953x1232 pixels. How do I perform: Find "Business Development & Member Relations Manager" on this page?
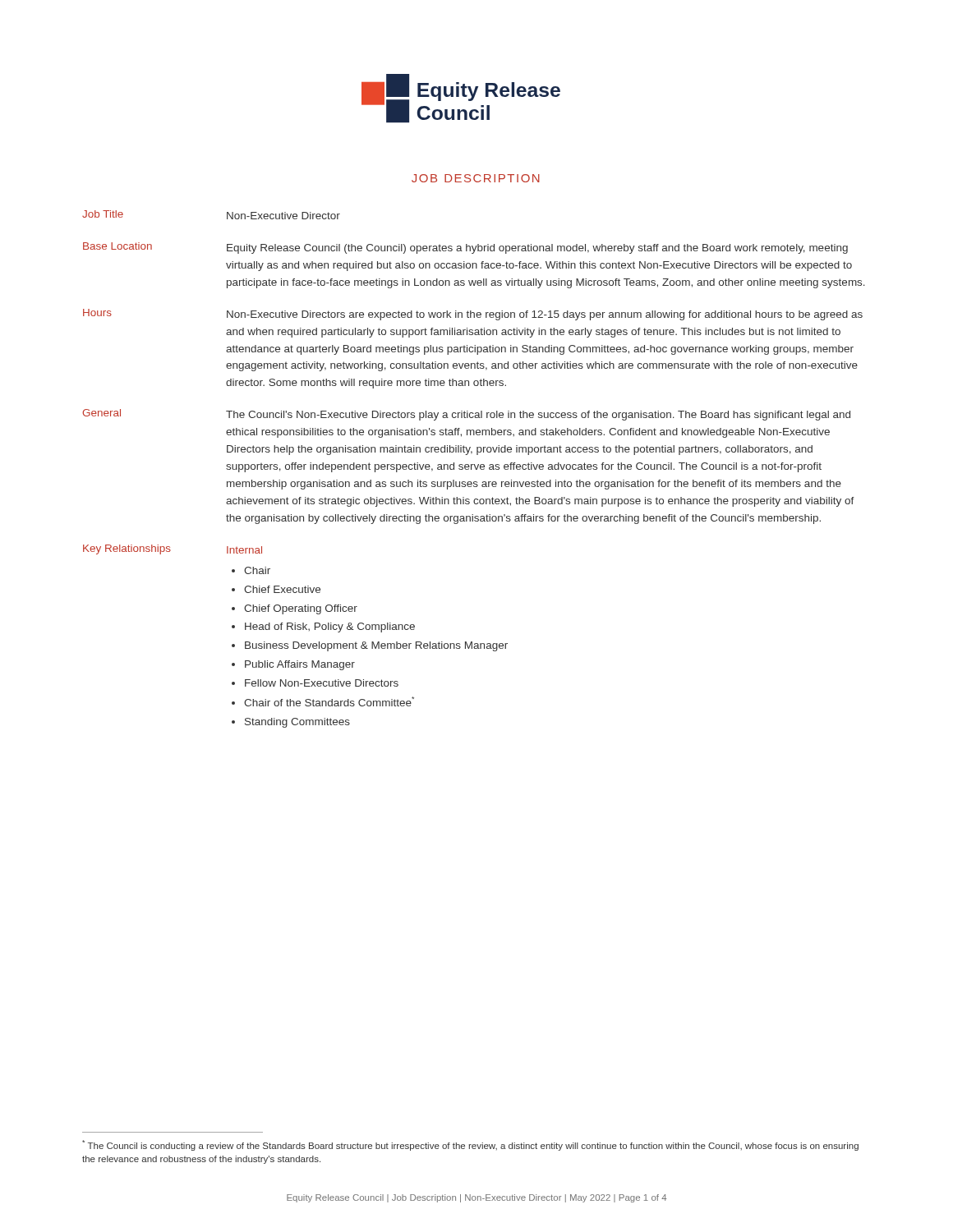[376, 645]
